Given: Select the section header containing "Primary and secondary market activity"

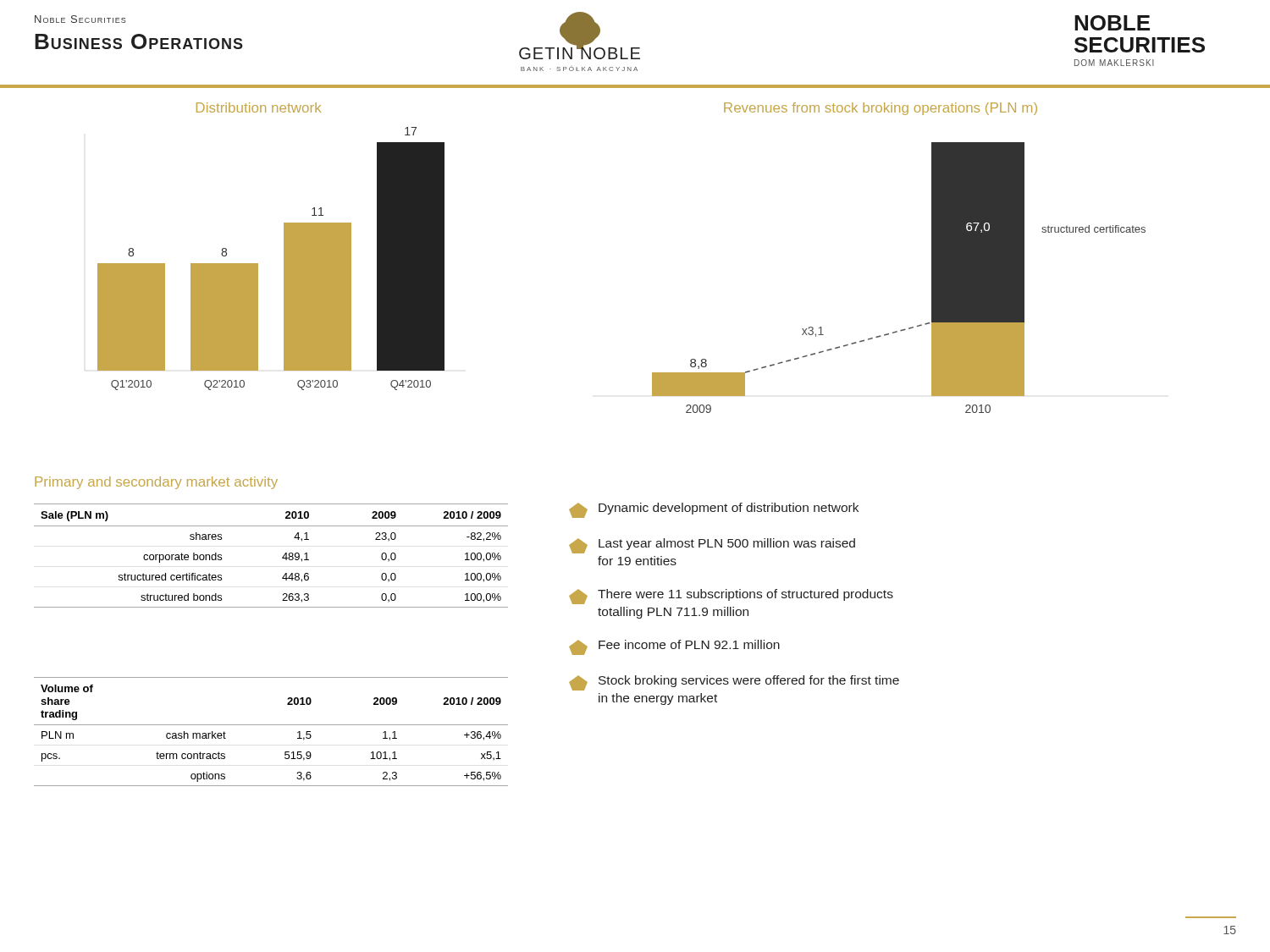Looking at the screenshot, I should point(156,482).
